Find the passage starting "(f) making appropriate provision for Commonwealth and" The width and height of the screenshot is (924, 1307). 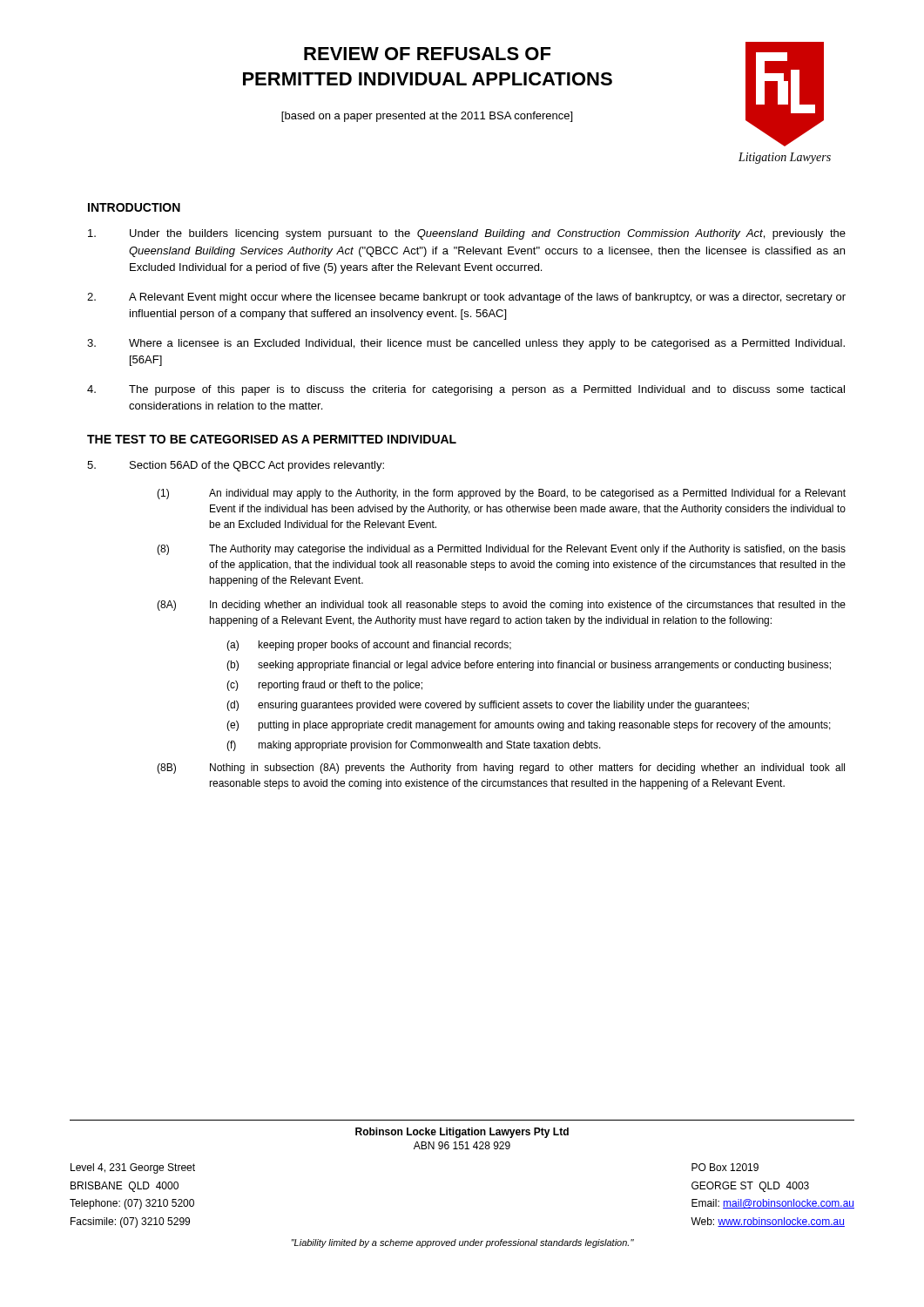coord(536,745)
